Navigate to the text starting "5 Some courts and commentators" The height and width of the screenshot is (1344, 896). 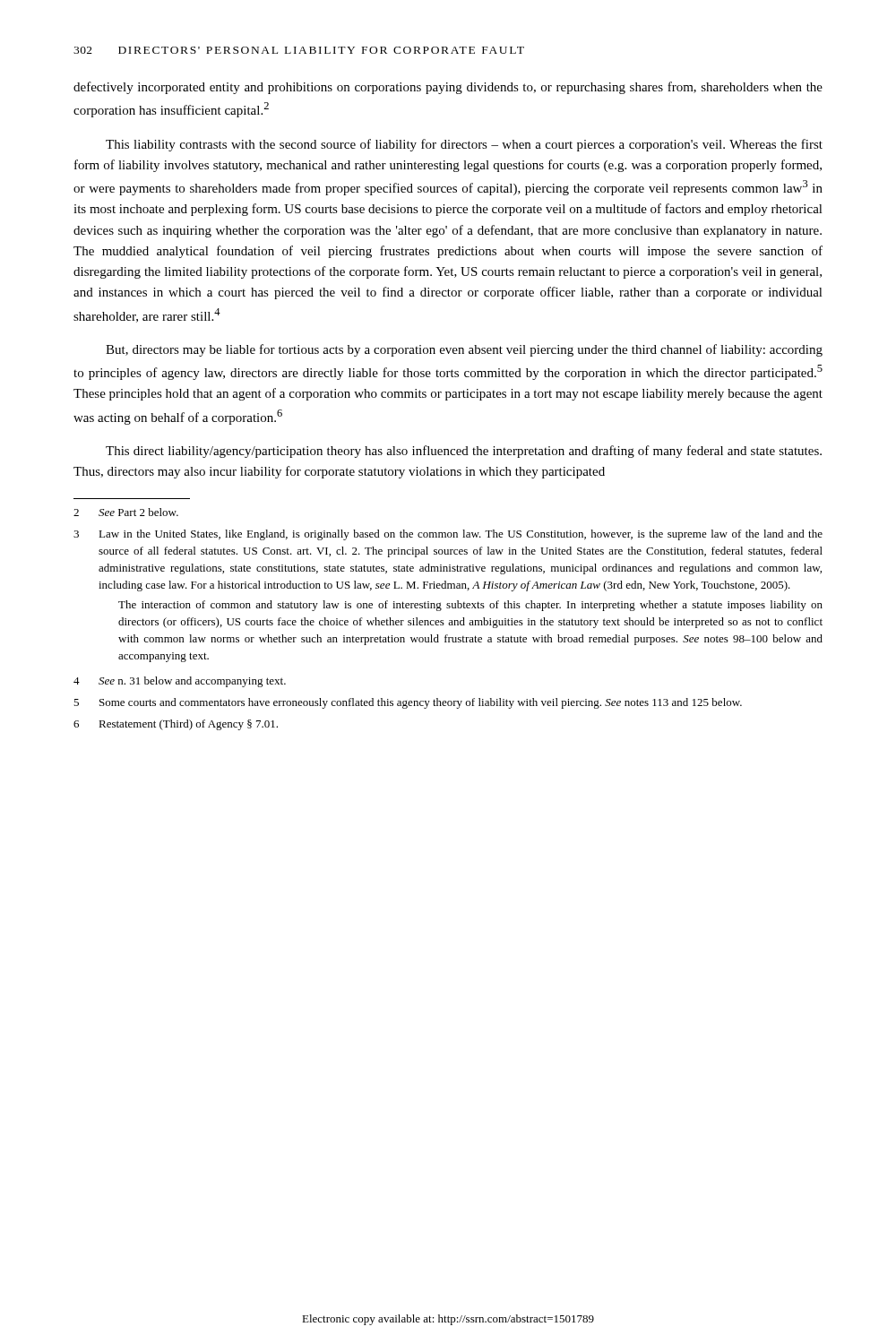tap(448, 703)
